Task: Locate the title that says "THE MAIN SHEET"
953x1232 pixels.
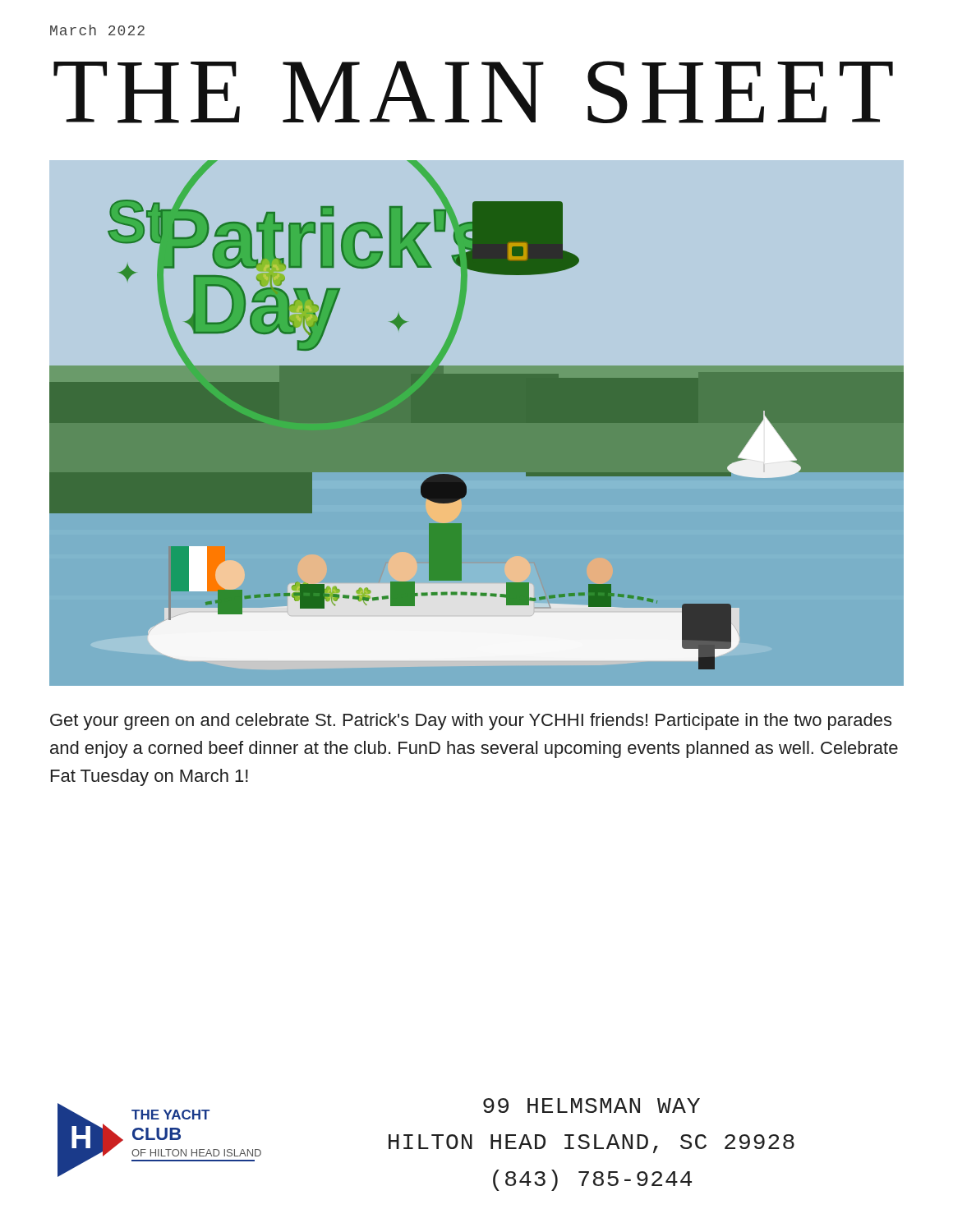Action: [x=476, y=91]
